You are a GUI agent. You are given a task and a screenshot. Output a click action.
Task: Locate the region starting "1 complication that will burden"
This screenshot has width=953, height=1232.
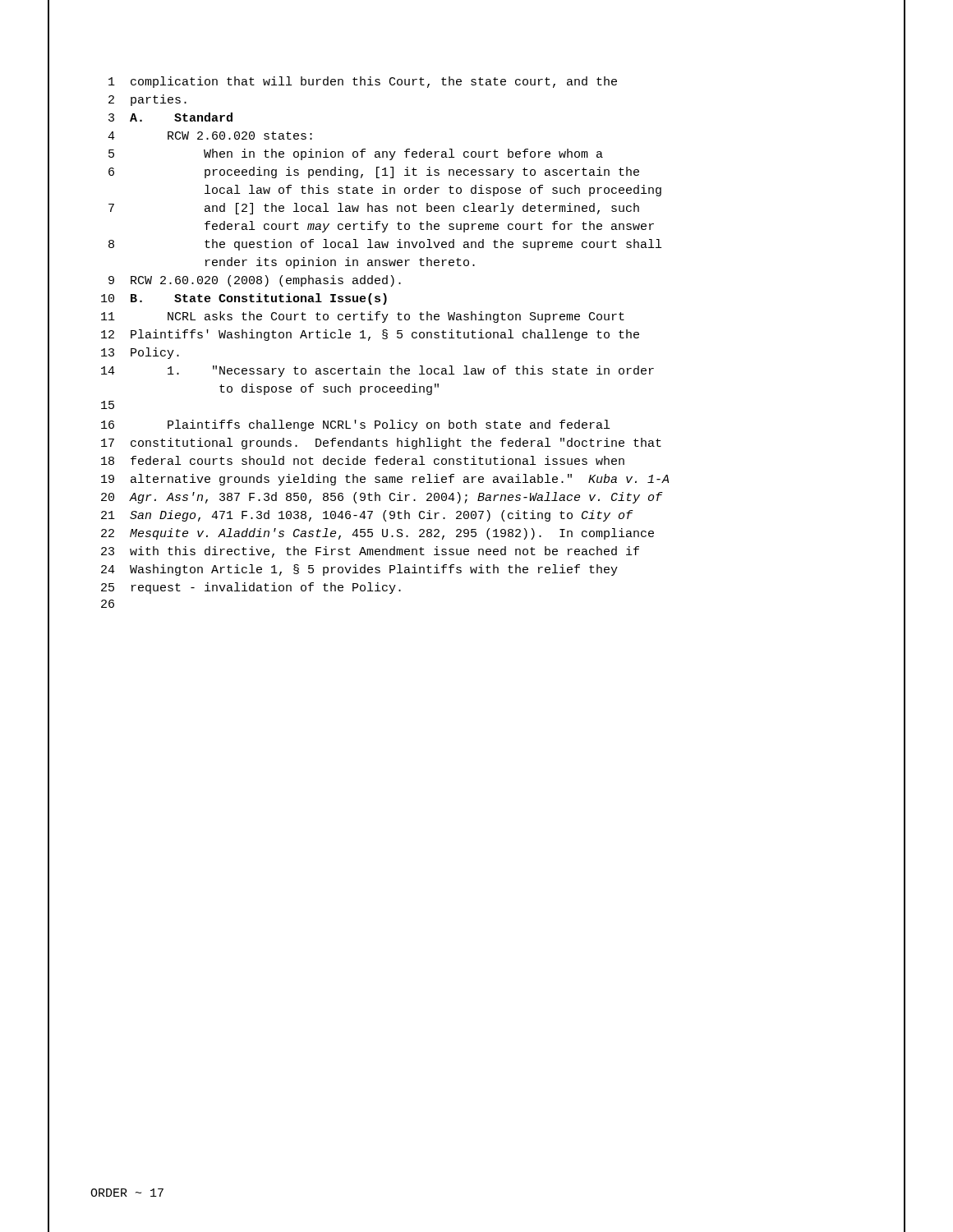[x=493, y=92]
